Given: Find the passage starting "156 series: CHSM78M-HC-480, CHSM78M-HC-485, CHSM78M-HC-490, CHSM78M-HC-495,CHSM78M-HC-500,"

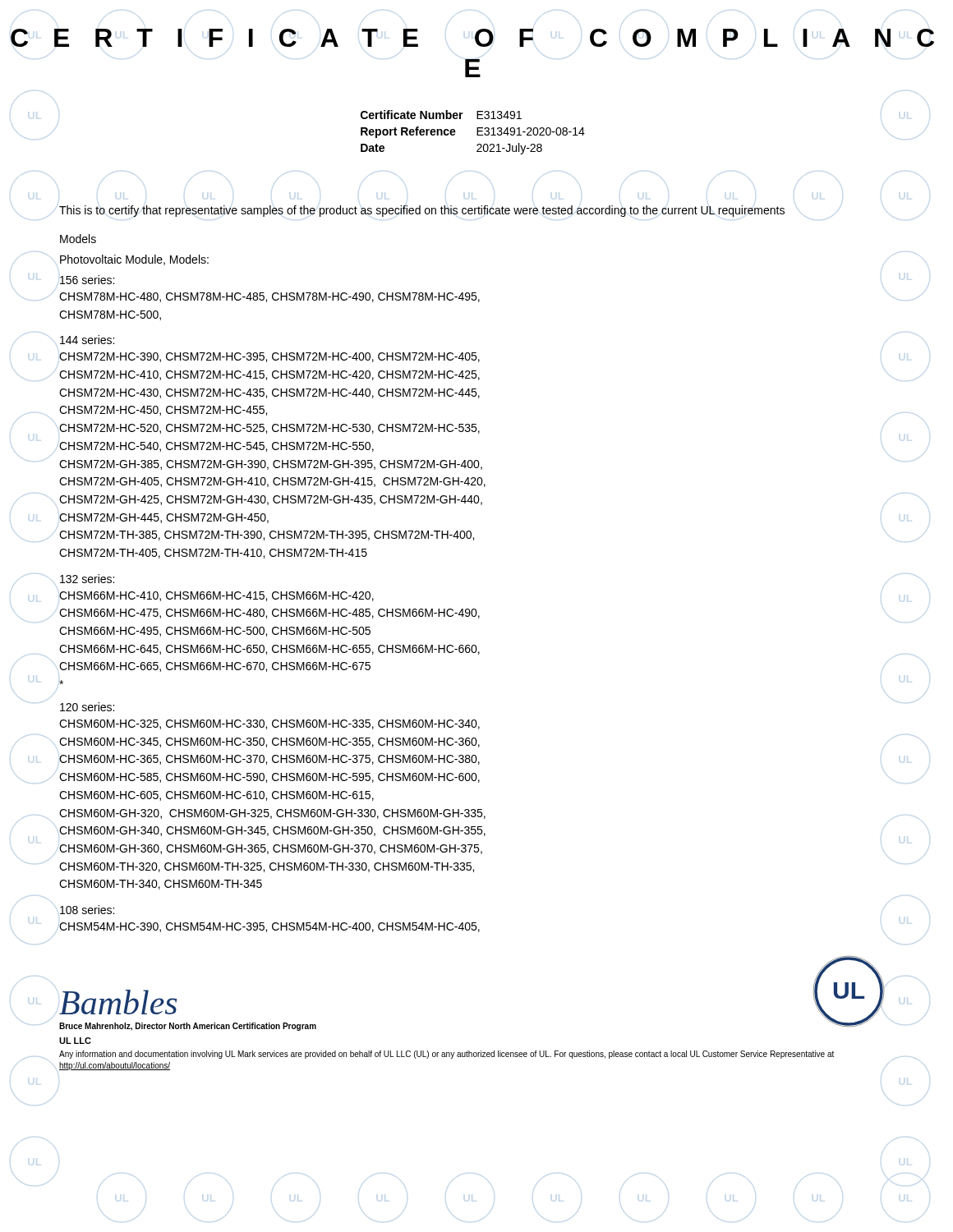Looking at the screenshot, I should 476,299.
